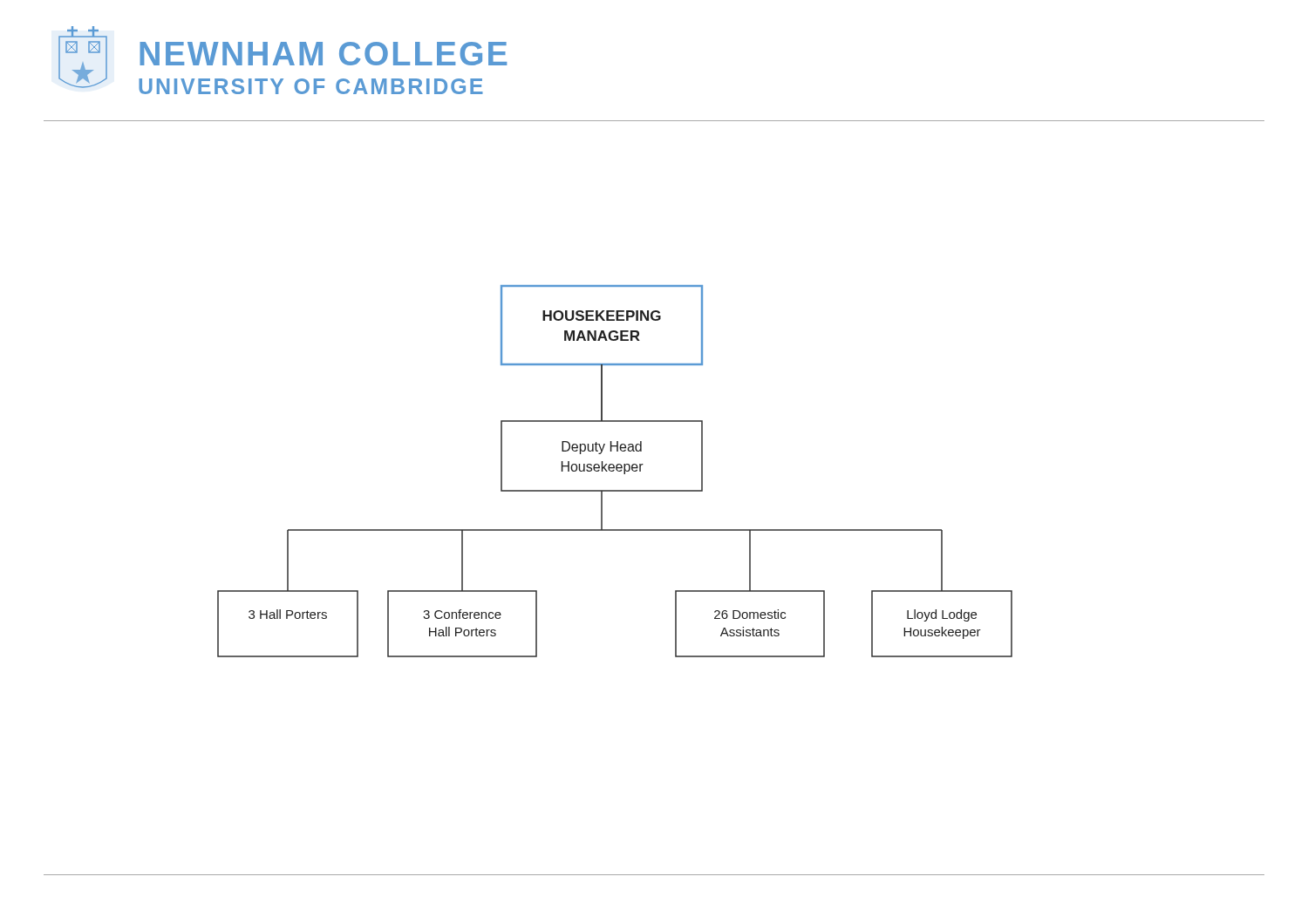Find the organizational chart
This screenshot has width=1308, height=924.
(x=654, y=497)
